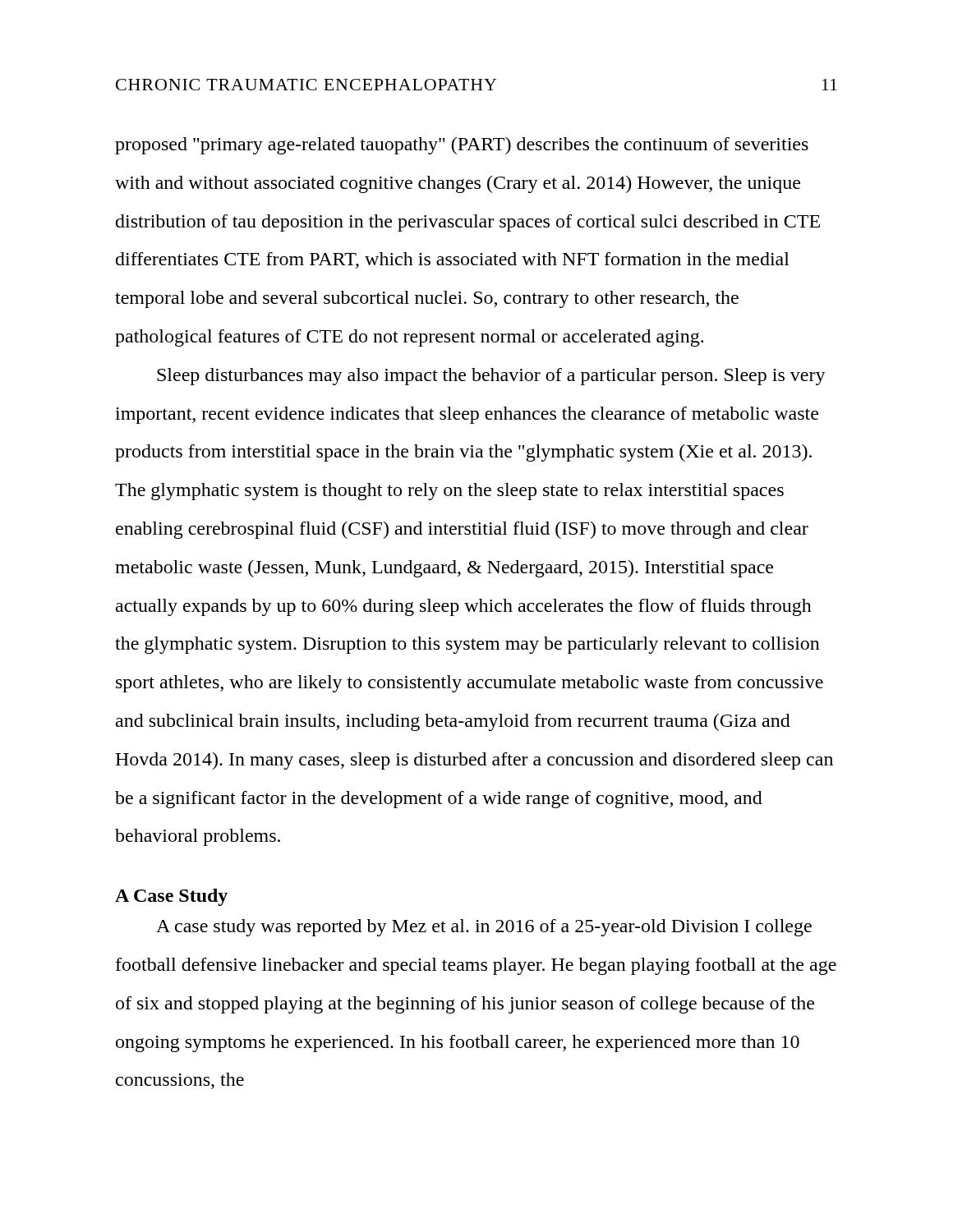This screenshot has height=1232, width=953.
Task: Find the block on this page that starts "A case study was reported by Mez"
Action: click(x=476, y=1003)
